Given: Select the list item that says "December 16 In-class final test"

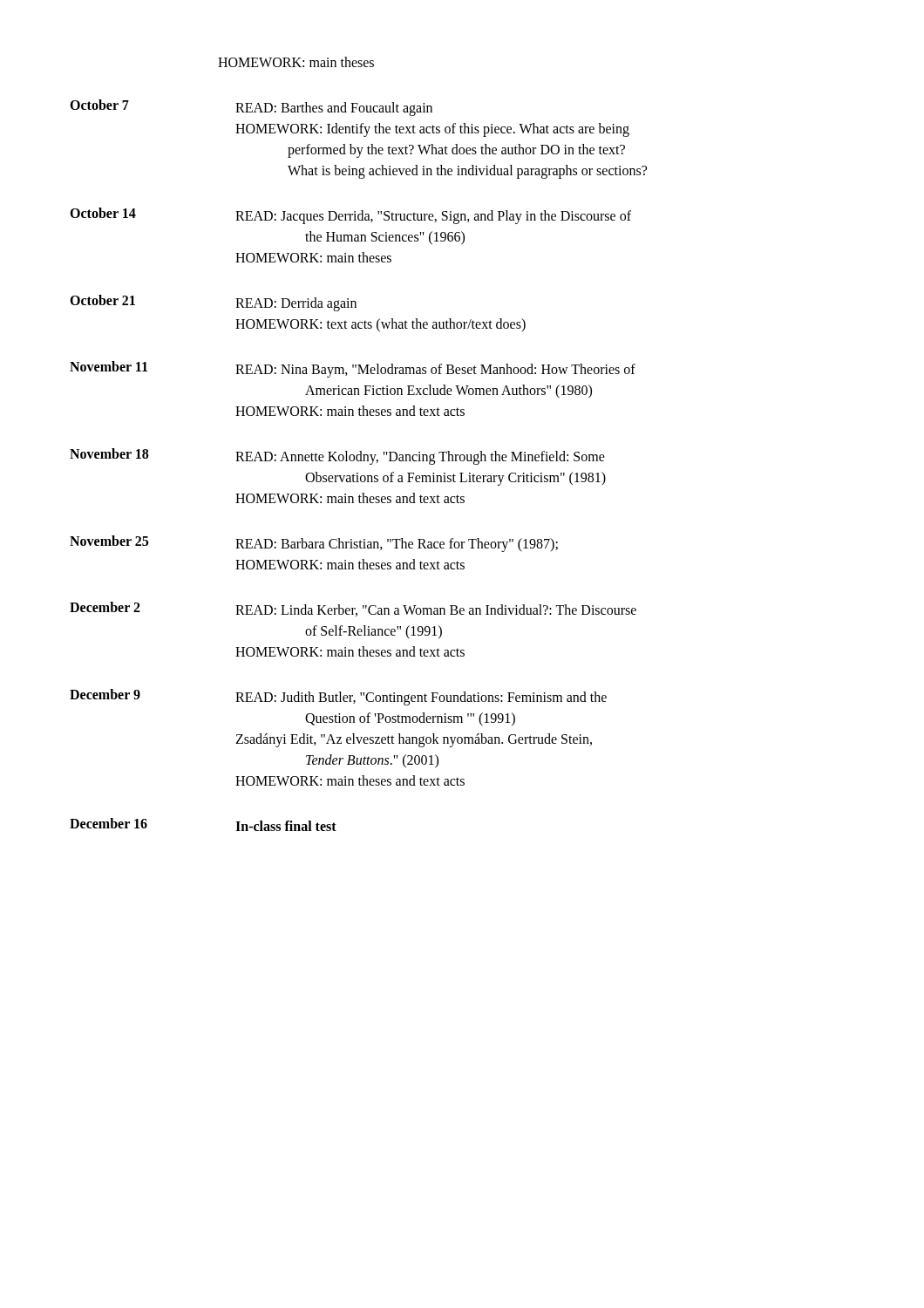Looking at the screenshot, I should (x=105, y=824).
